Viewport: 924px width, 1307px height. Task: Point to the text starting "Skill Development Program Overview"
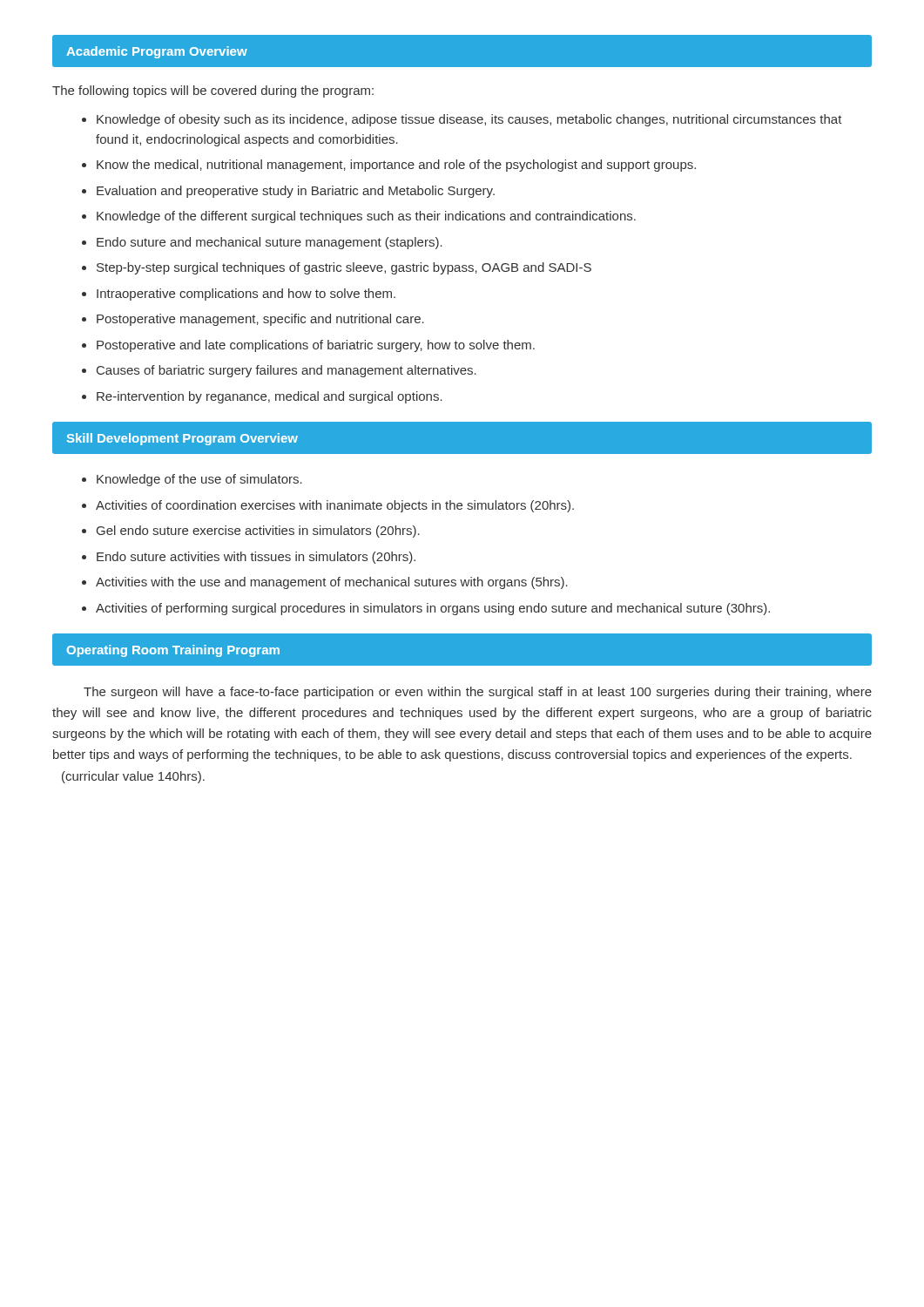click(x=182, y=438)
